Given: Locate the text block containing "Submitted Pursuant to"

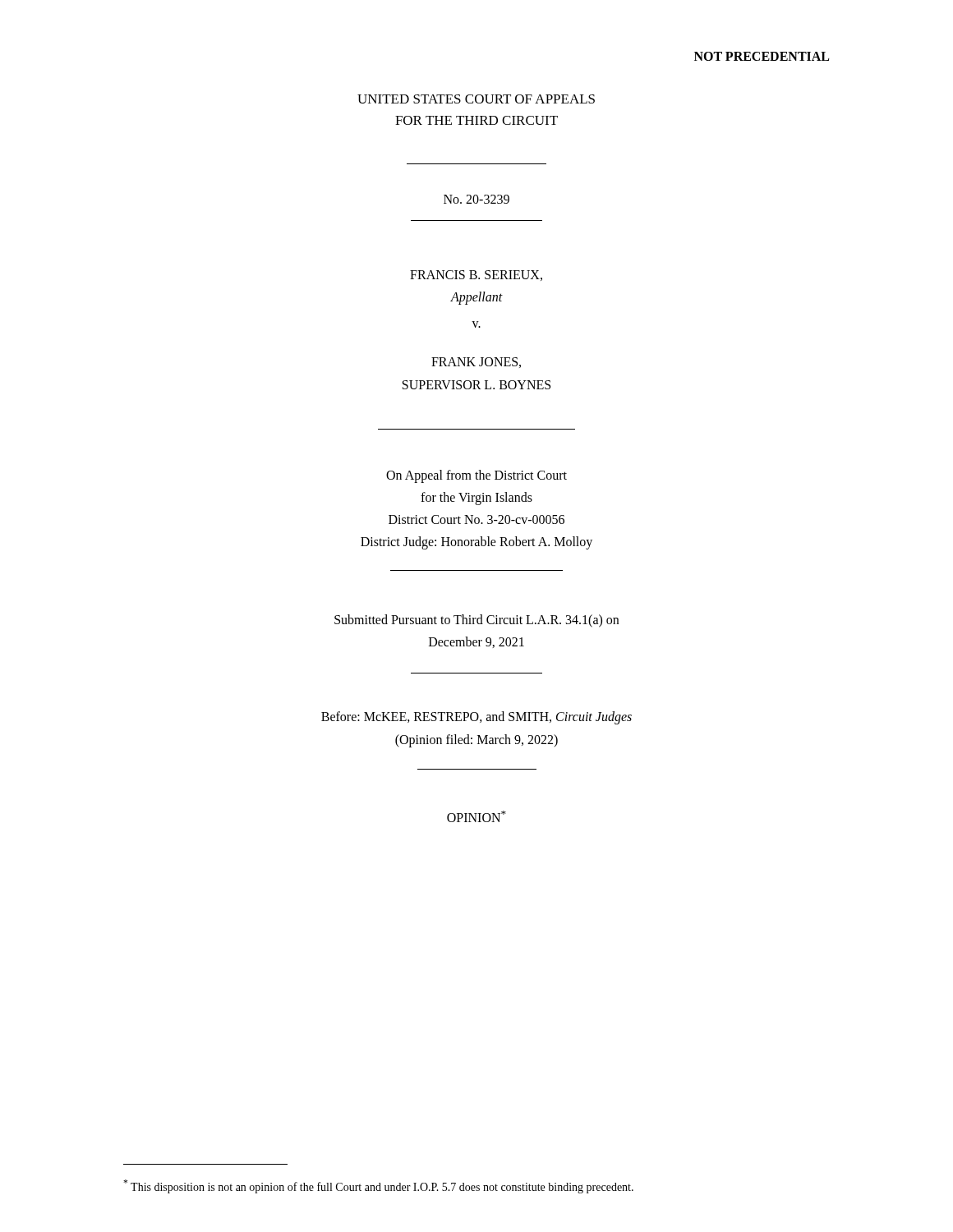Looking at the screenshot, I should click(x=476, y=630).
